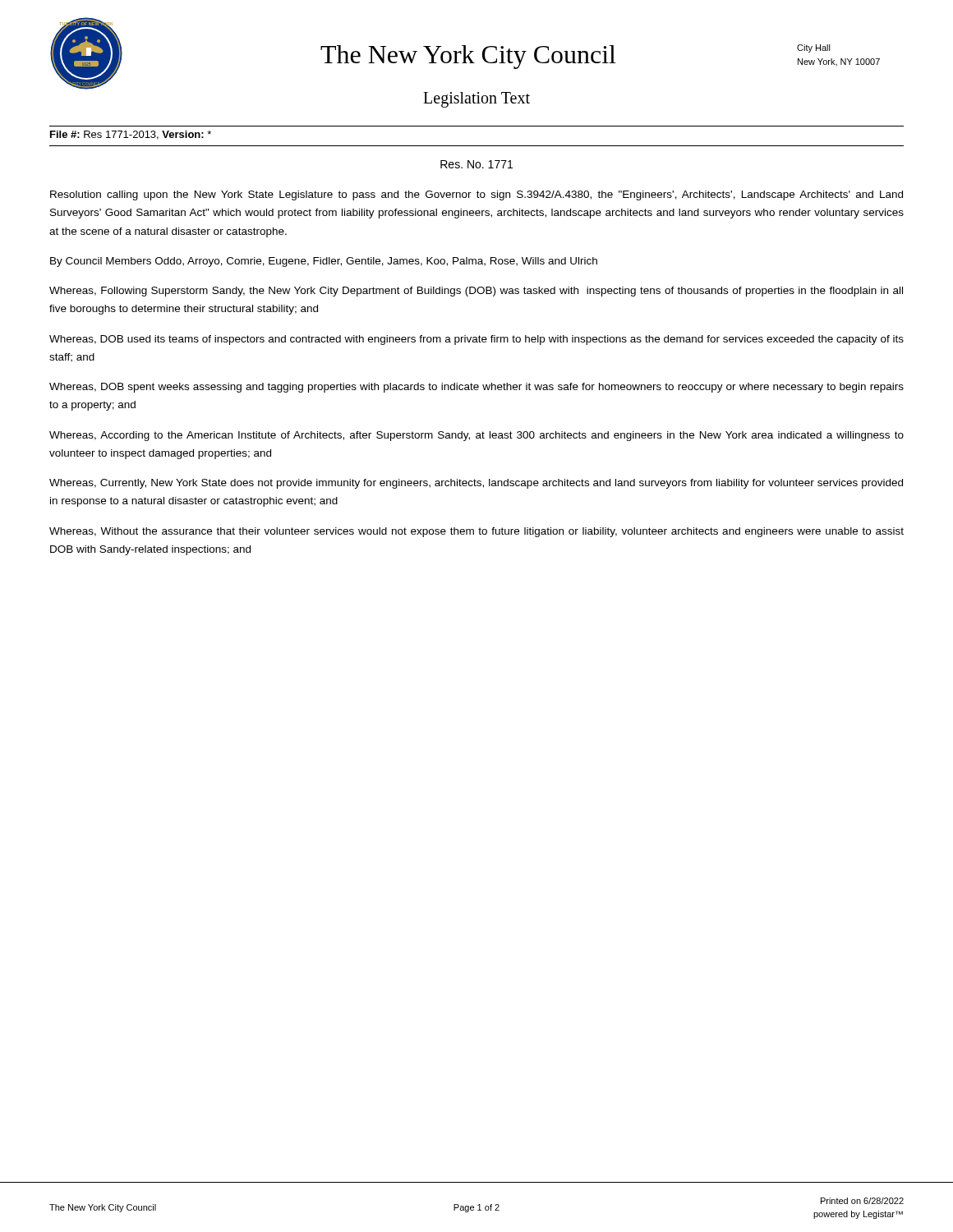The image size is (953, 1232).
Task: Point to the region starting "File #: Res 1771-2013, Version: *"
Action: coord(130,134)
